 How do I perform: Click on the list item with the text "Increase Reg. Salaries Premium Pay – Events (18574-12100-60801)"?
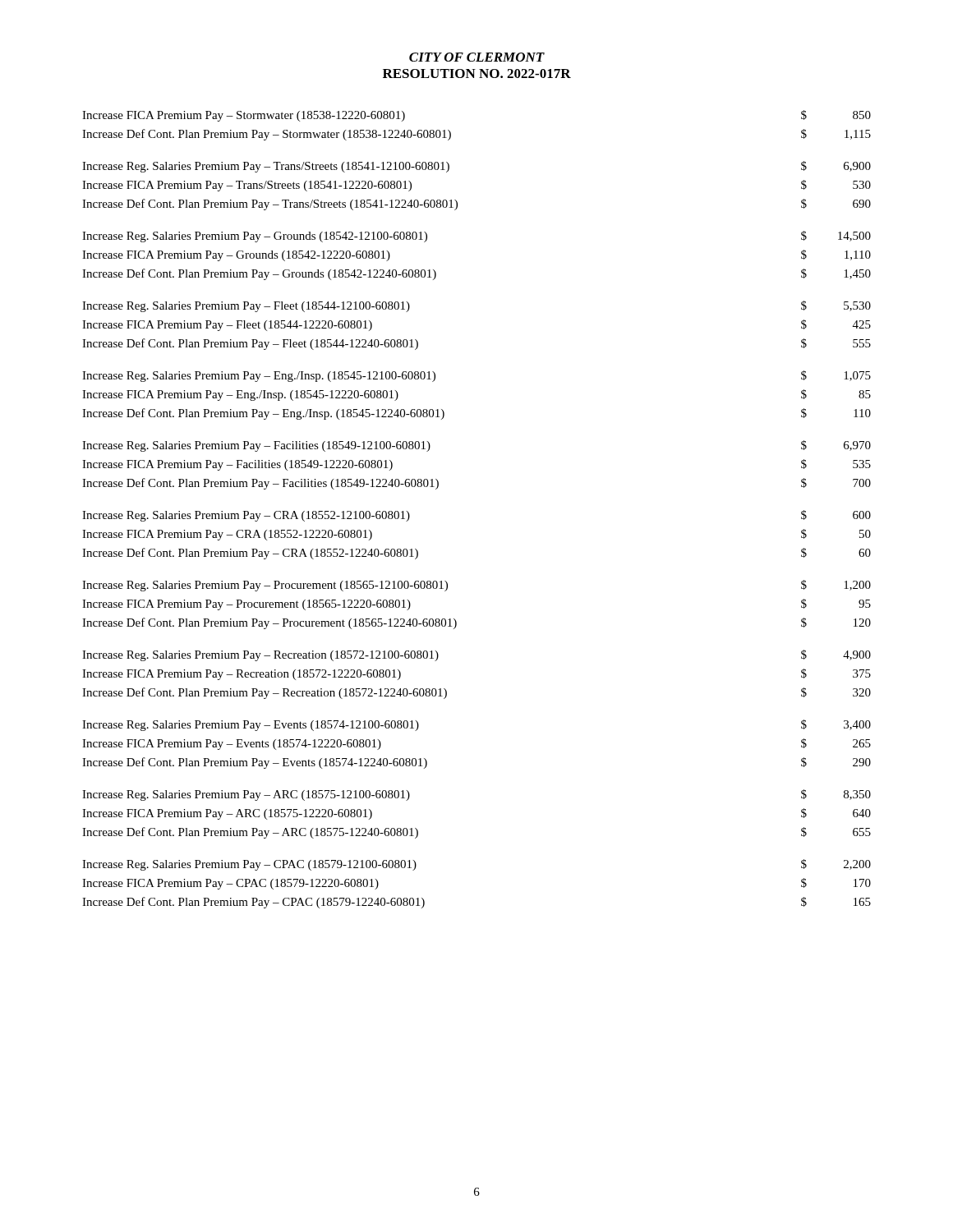[246, 725]
